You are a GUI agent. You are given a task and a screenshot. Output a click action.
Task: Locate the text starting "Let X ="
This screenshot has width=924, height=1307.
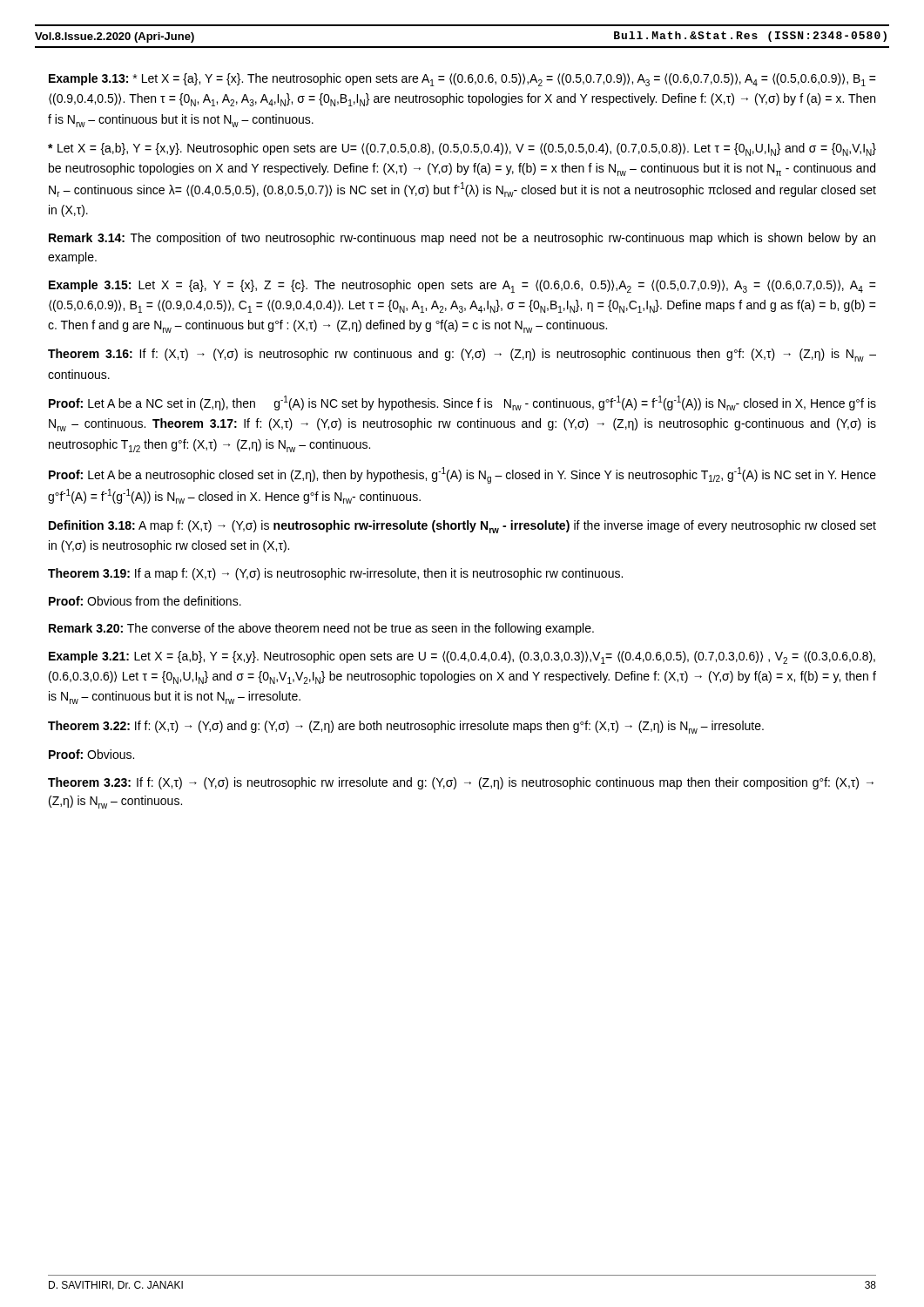coord(462,180)
